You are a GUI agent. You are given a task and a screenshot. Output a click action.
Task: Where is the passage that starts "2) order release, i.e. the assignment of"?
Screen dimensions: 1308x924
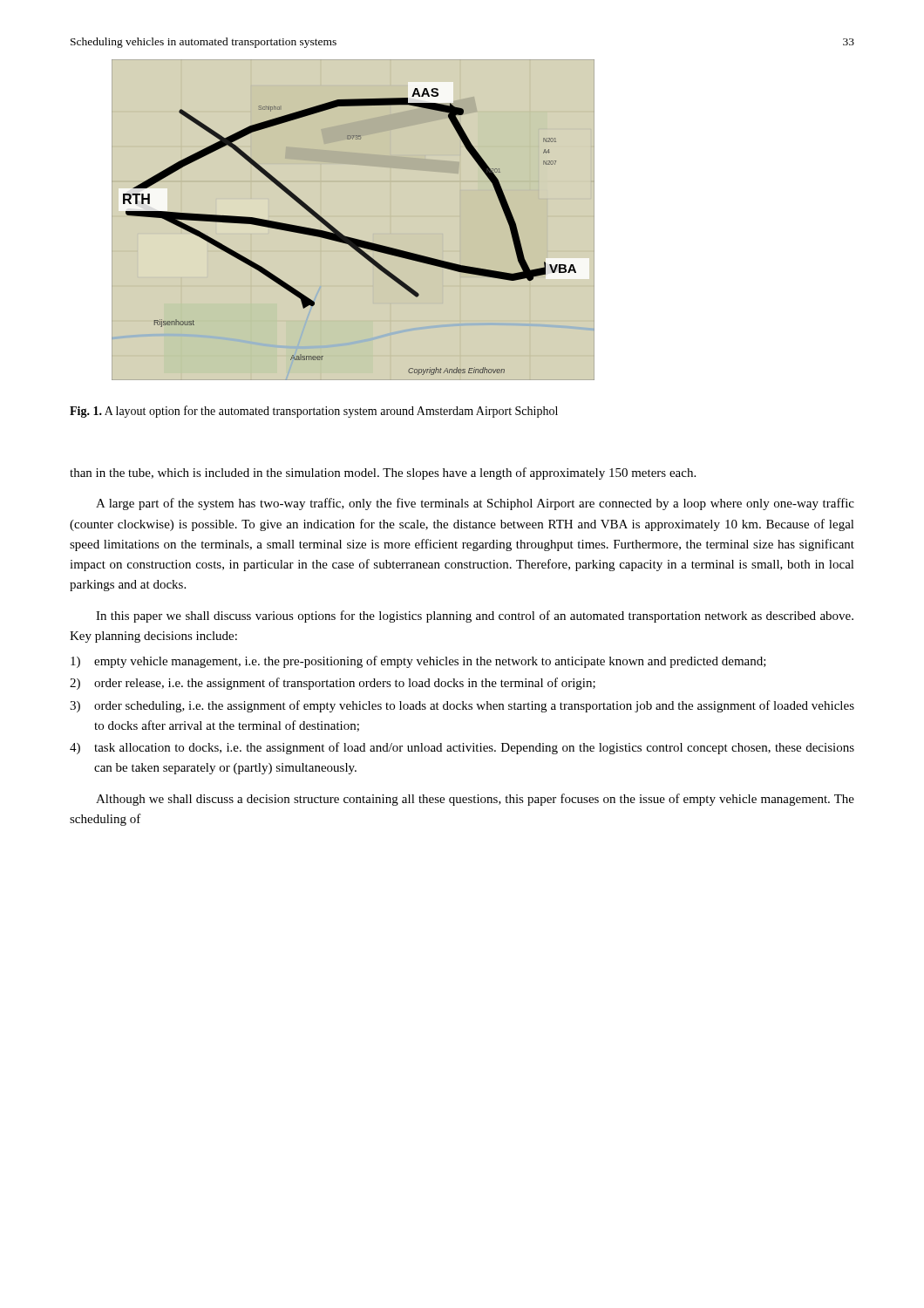click(462, 683)
